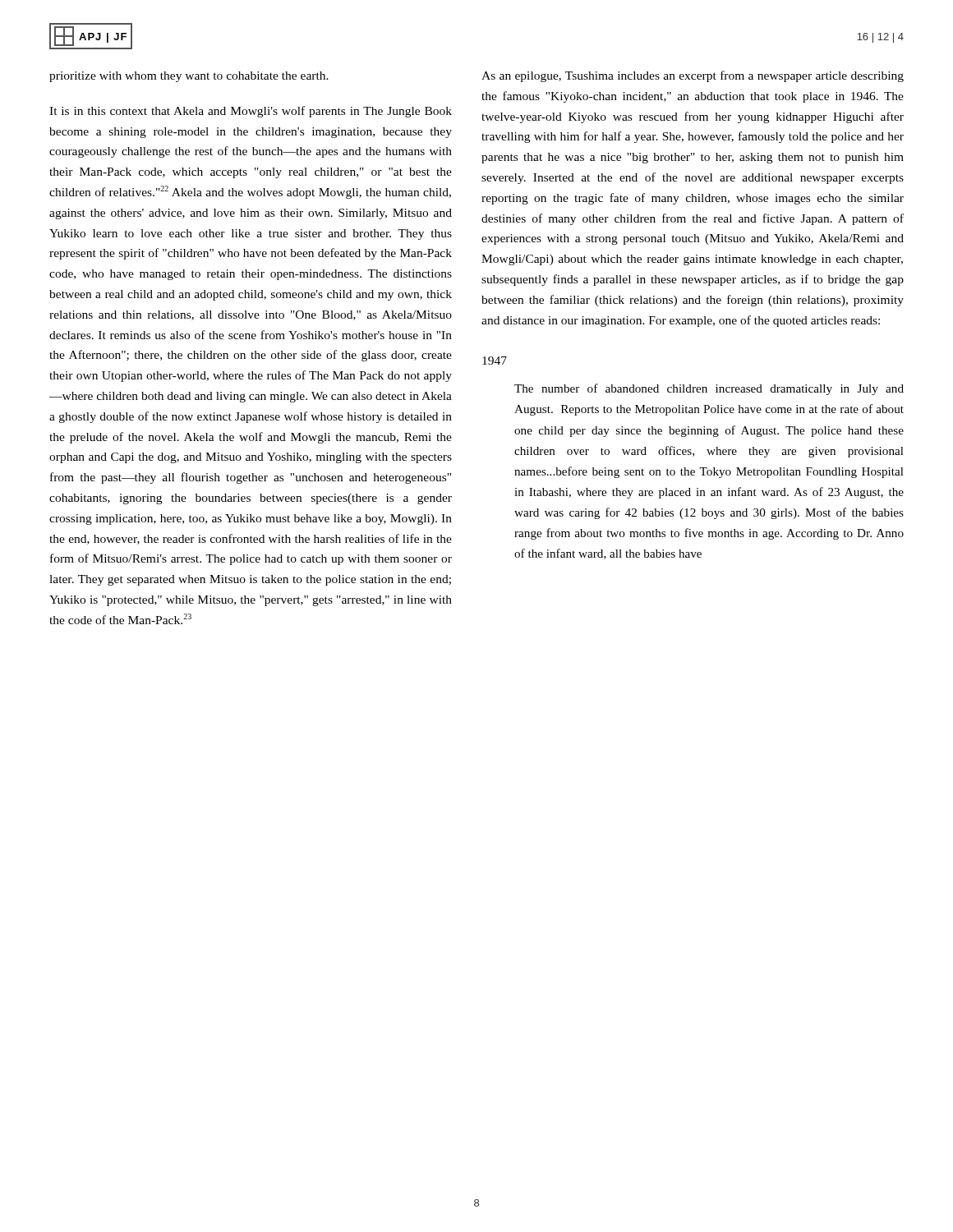Point to the block beginning "prioritize with whom they"
The image size is (953, 1232).
(x=251, y=76)
